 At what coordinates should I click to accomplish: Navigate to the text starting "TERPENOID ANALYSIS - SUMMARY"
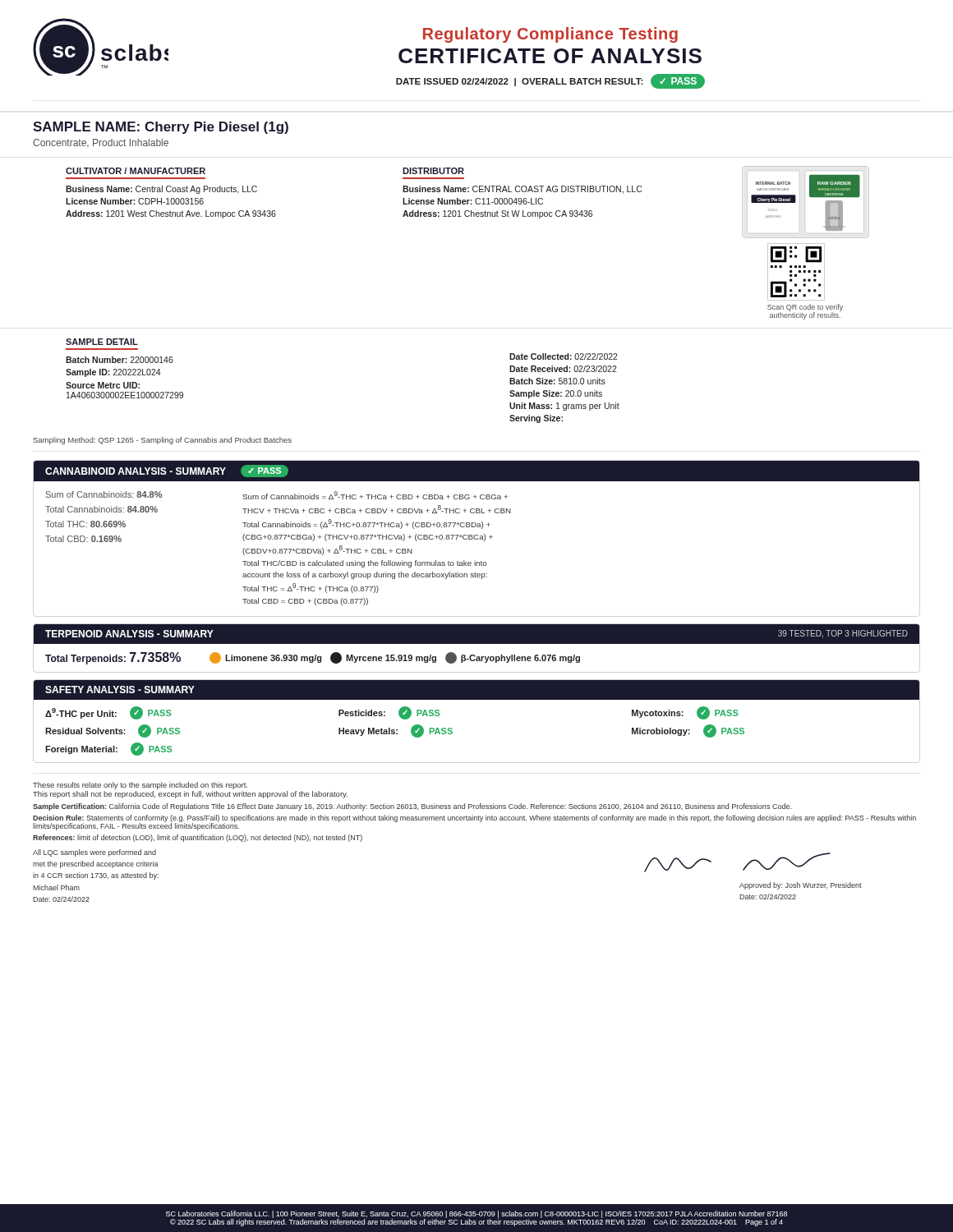point(129,634)
